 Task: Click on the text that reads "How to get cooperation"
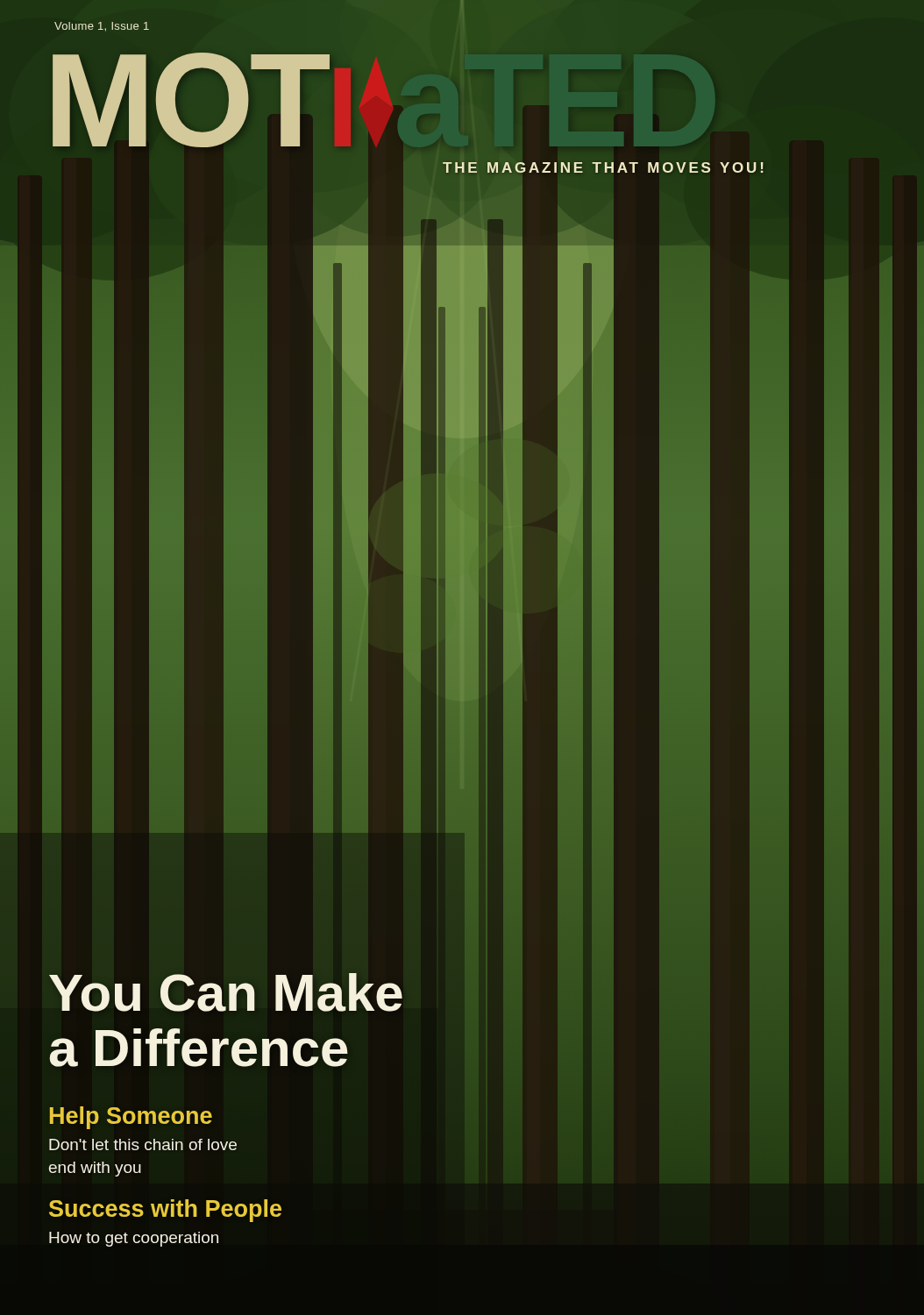click(x=134, y=1238)
